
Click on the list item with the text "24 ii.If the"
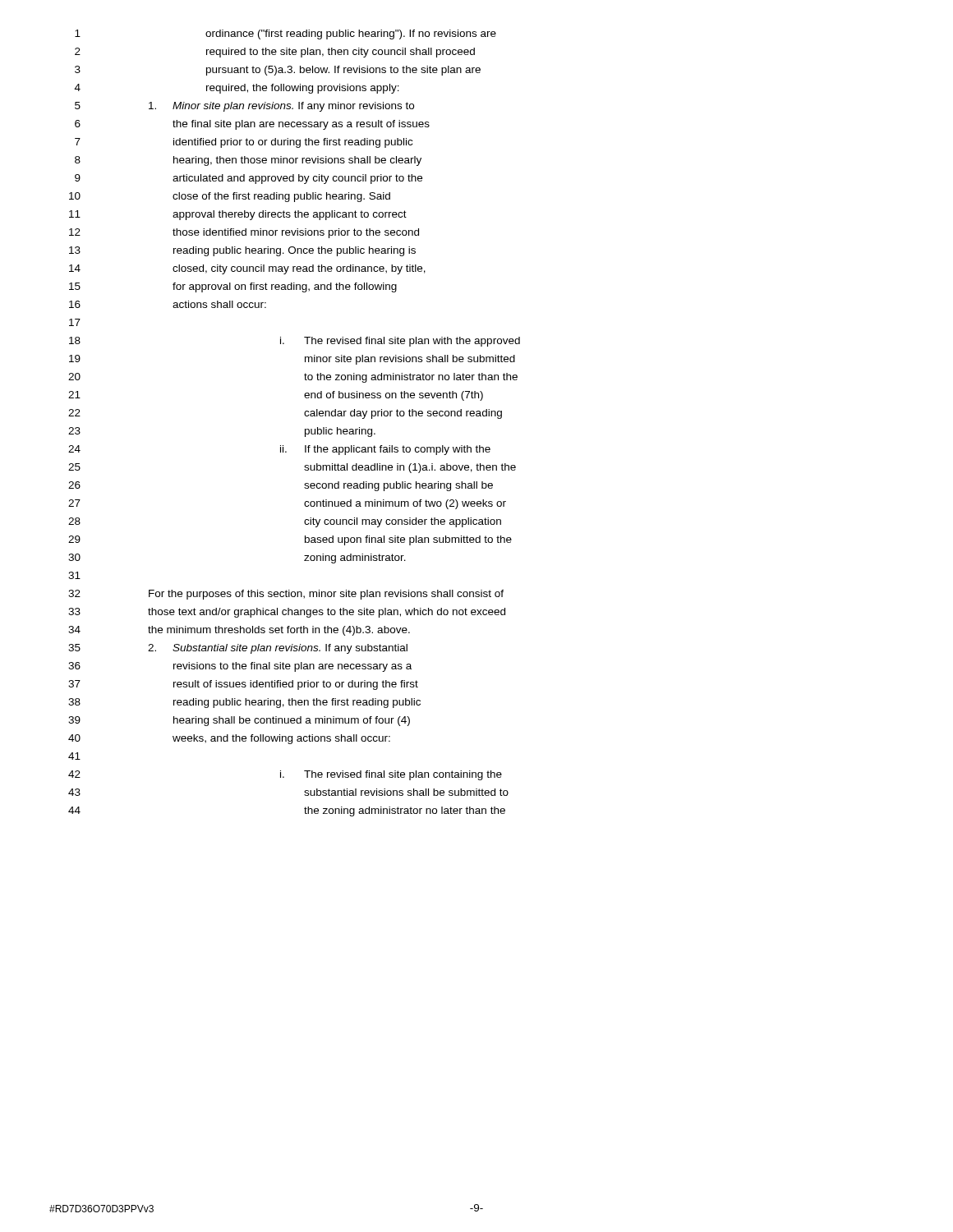[479, 503]
